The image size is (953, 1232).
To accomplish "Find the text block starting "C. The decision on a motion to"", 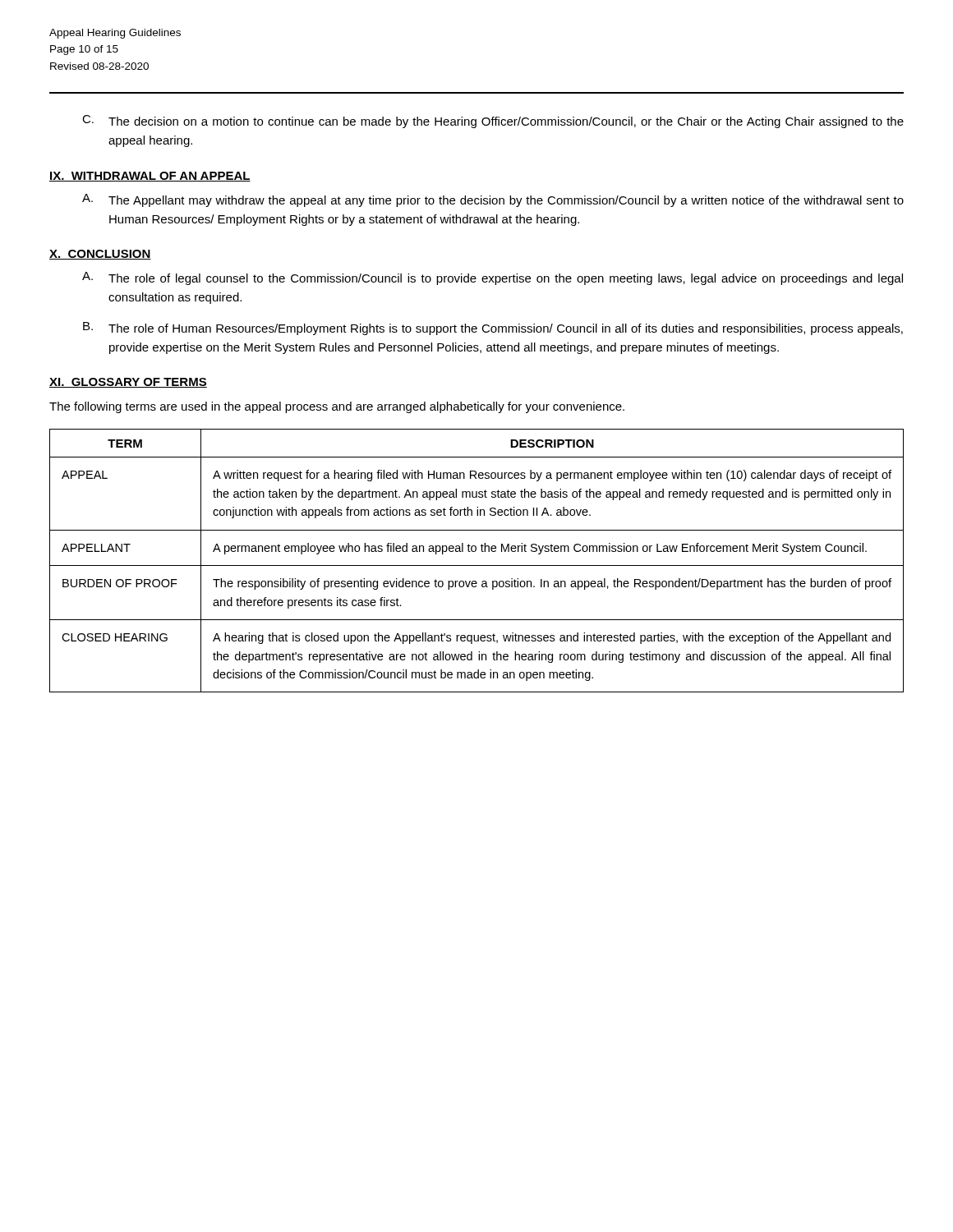I will 493,131.
